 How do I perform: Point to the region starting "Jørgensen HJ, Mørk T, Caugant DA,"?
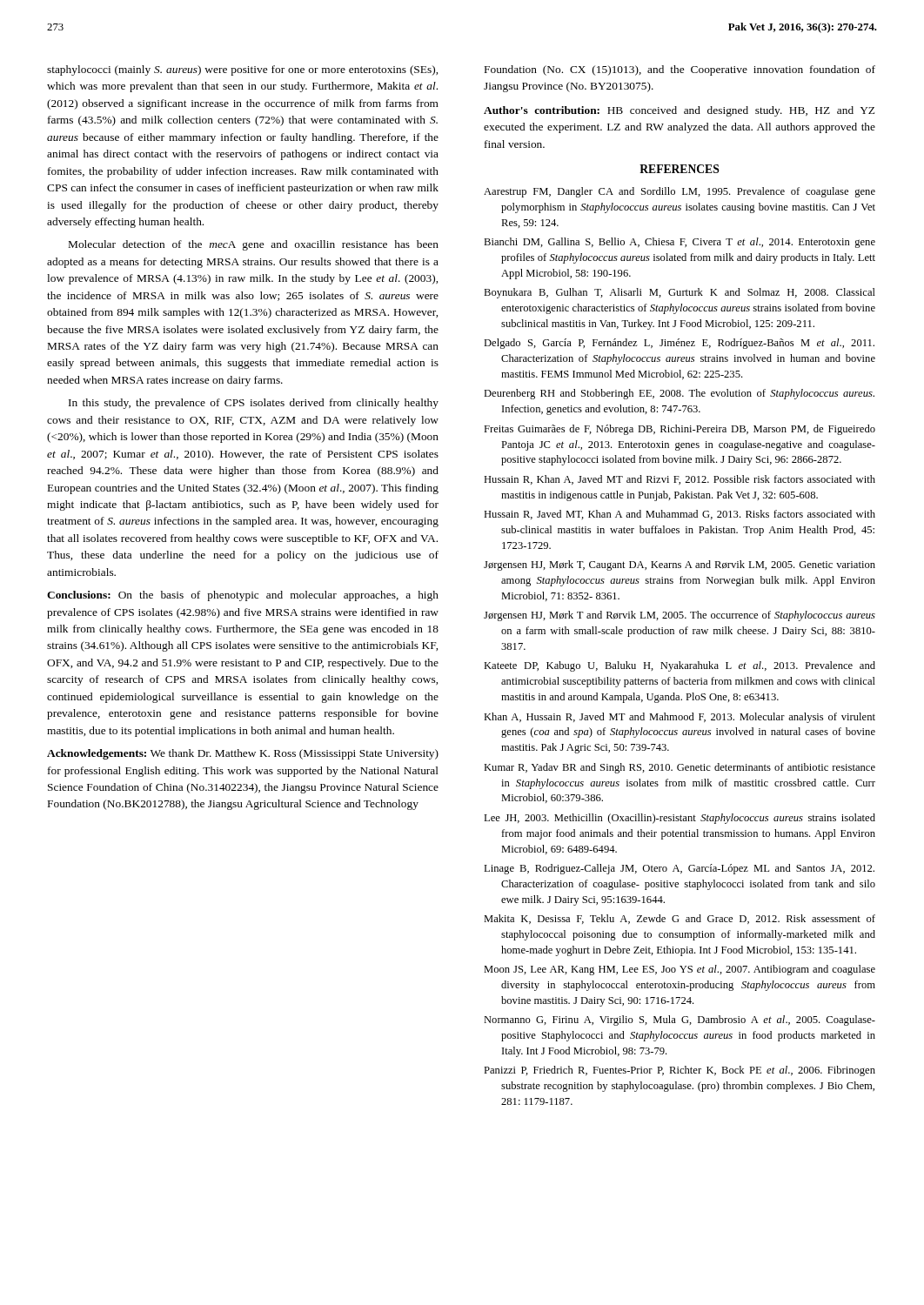point(680,580)
